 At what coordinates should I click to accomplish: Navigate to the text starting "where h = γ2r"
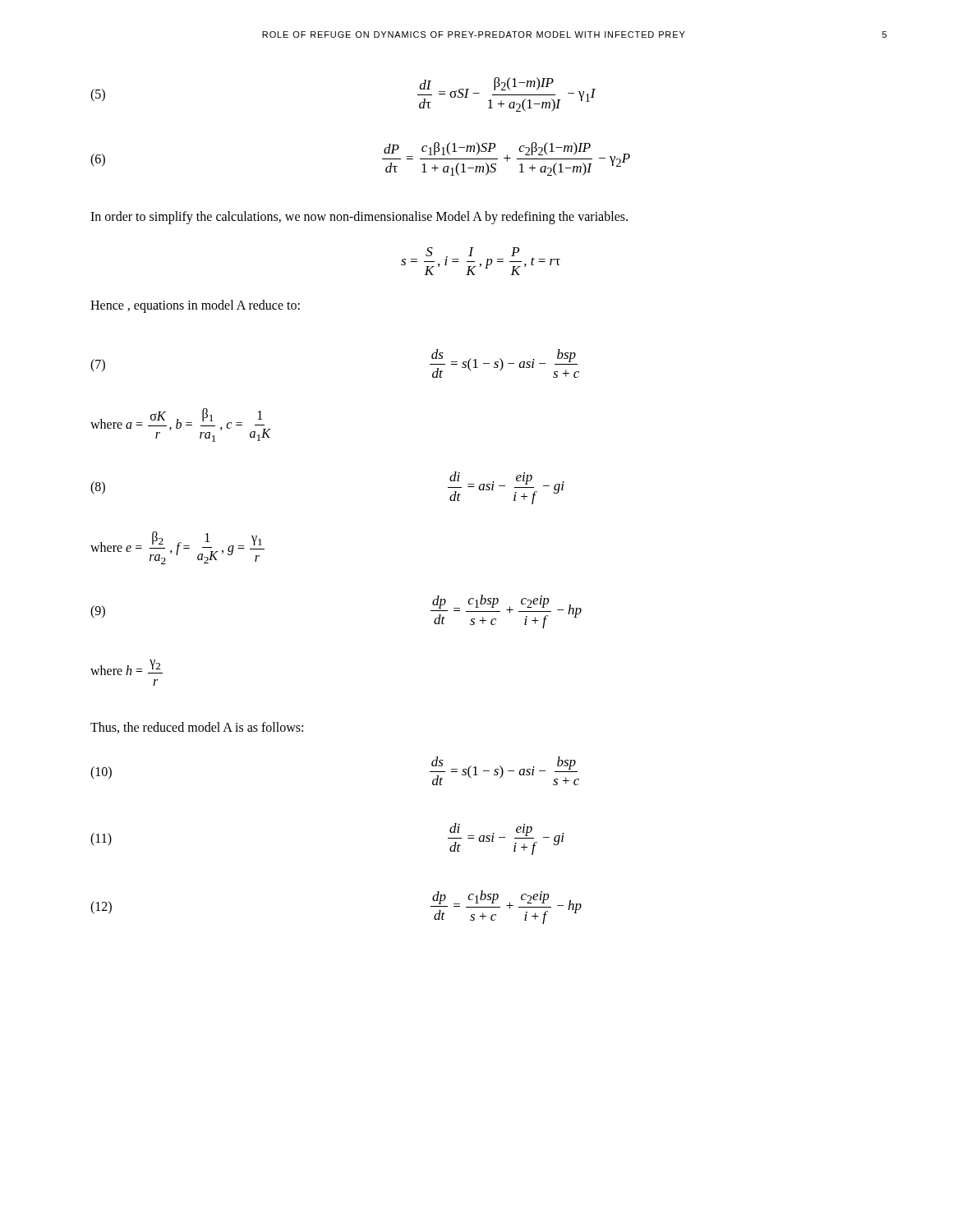(x=126, y=672)
